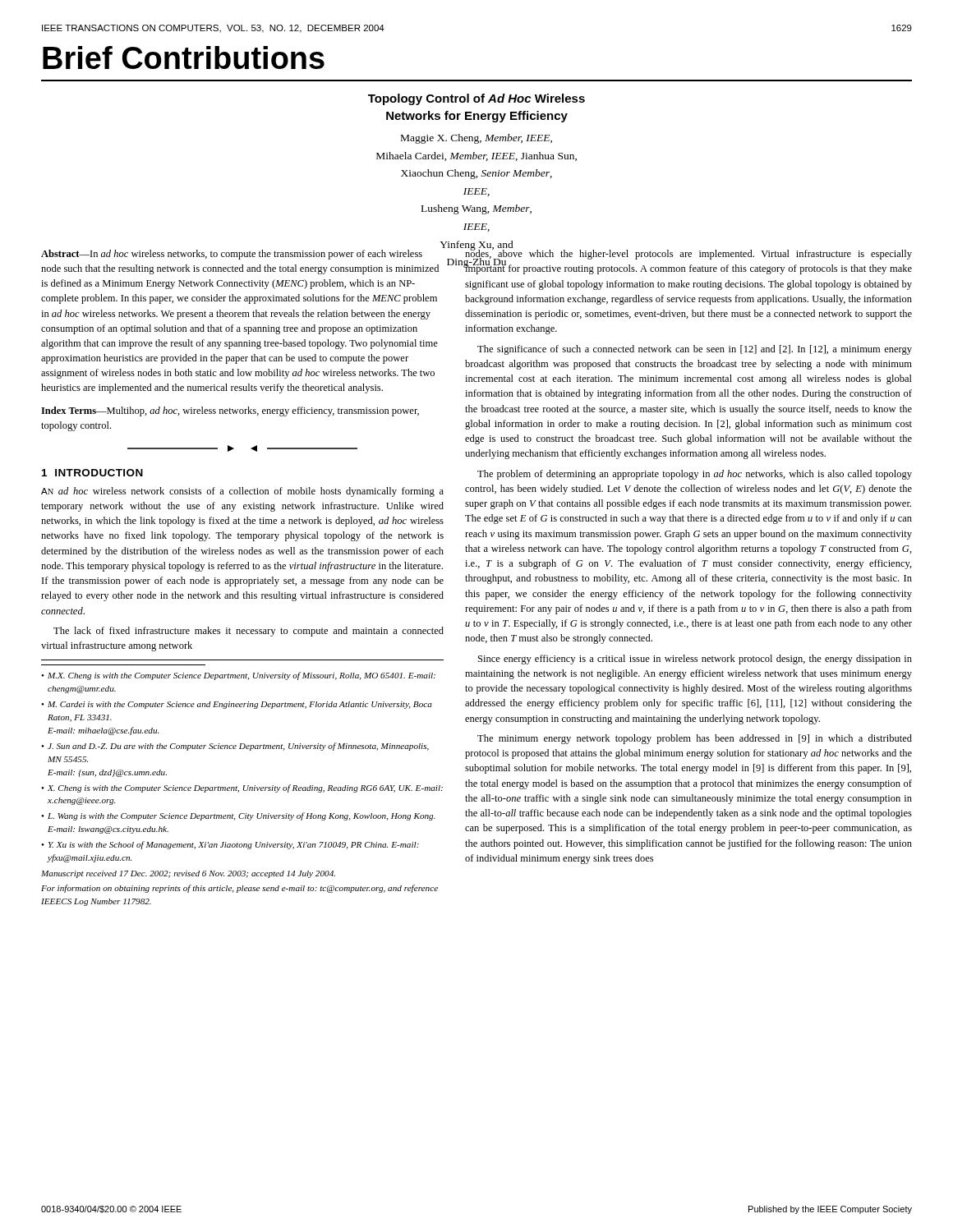Navigate to the passage starting "AN ad hoc"
Image resolution: width=953 pixels, height=1232 pixels.
[242, 568]
